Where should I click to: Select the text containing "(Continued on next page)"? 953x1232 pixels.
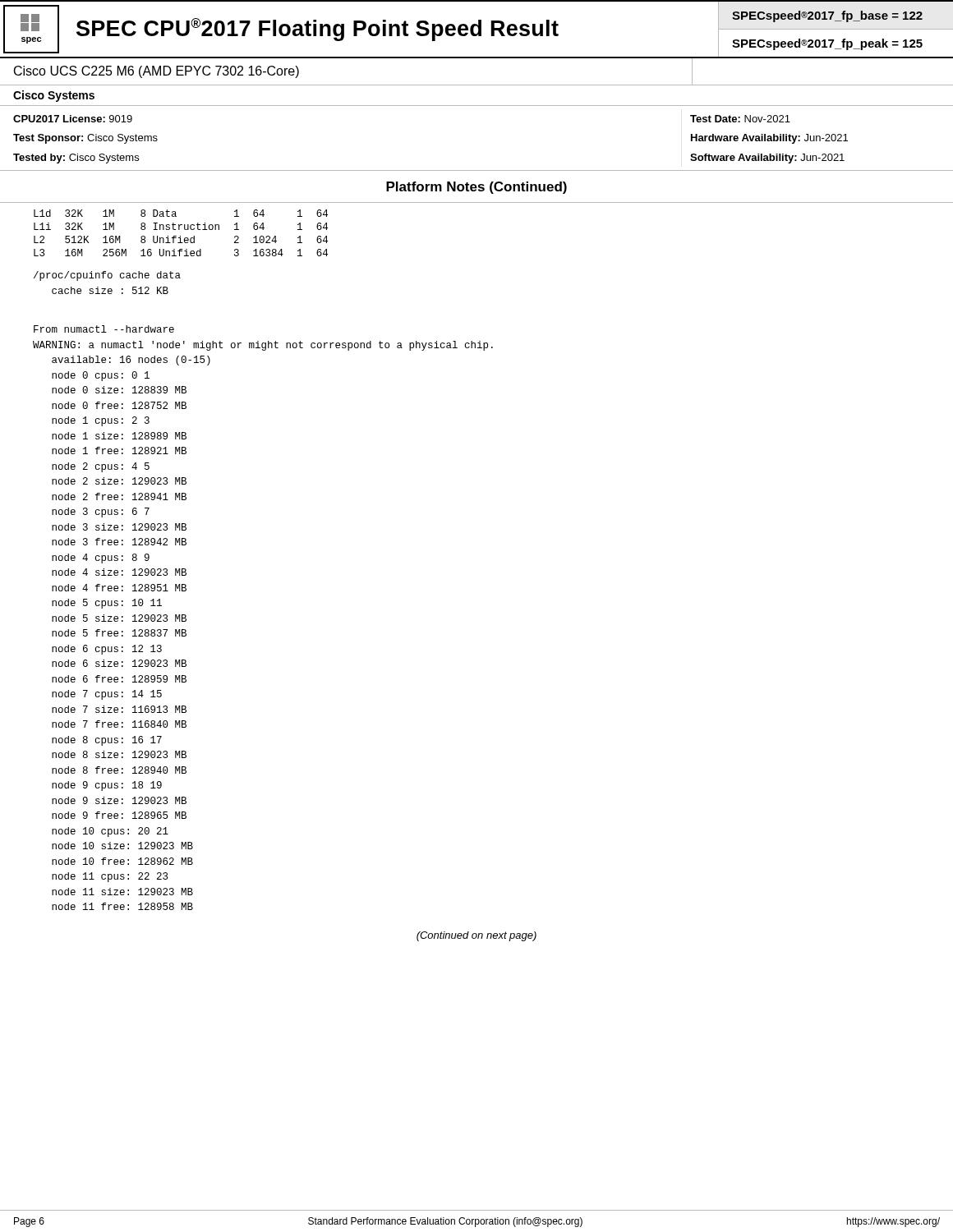476,935
